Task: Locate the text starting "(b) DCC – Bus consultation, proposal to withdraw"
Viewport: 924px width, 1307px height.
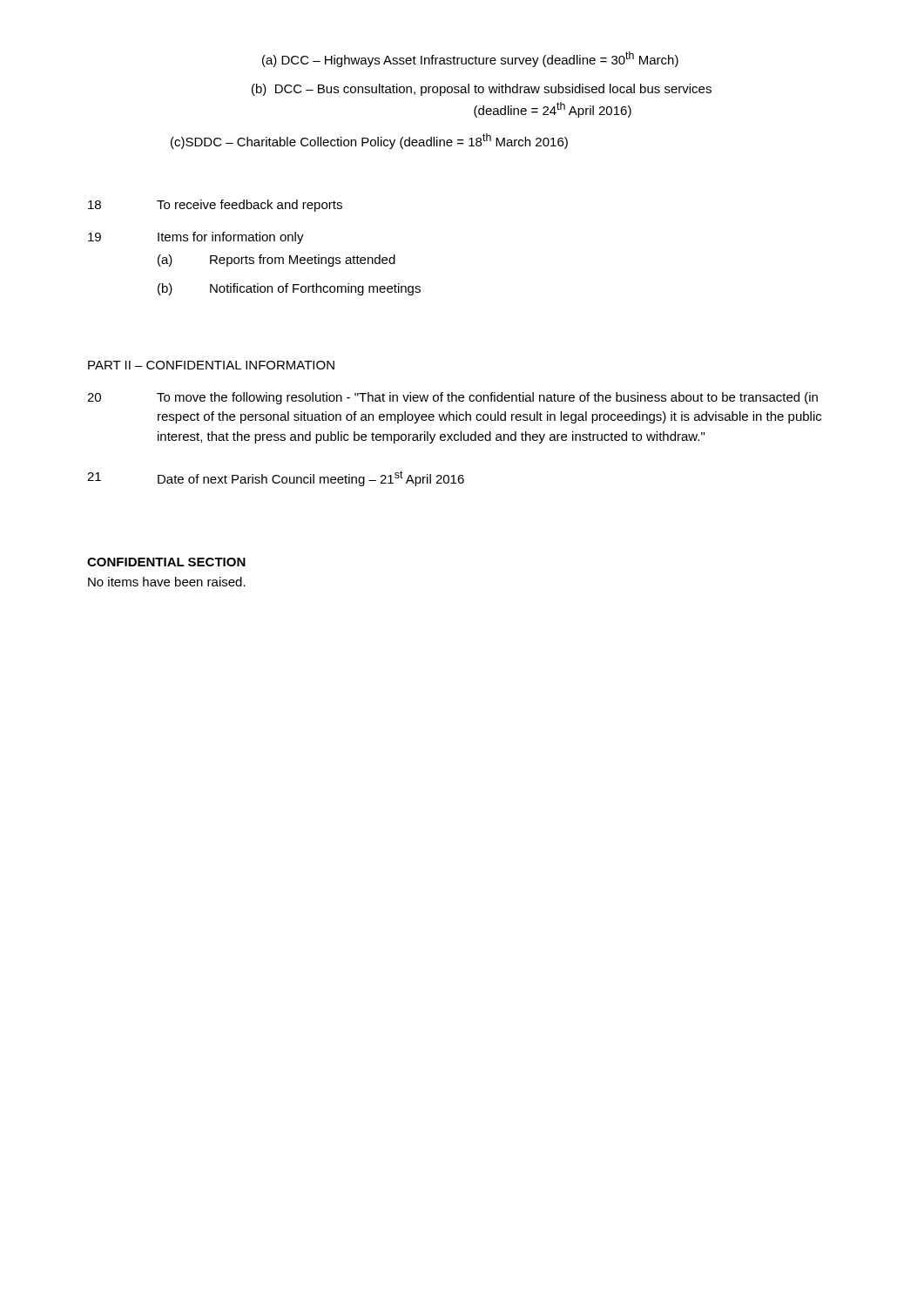Action: coord(553,101)
